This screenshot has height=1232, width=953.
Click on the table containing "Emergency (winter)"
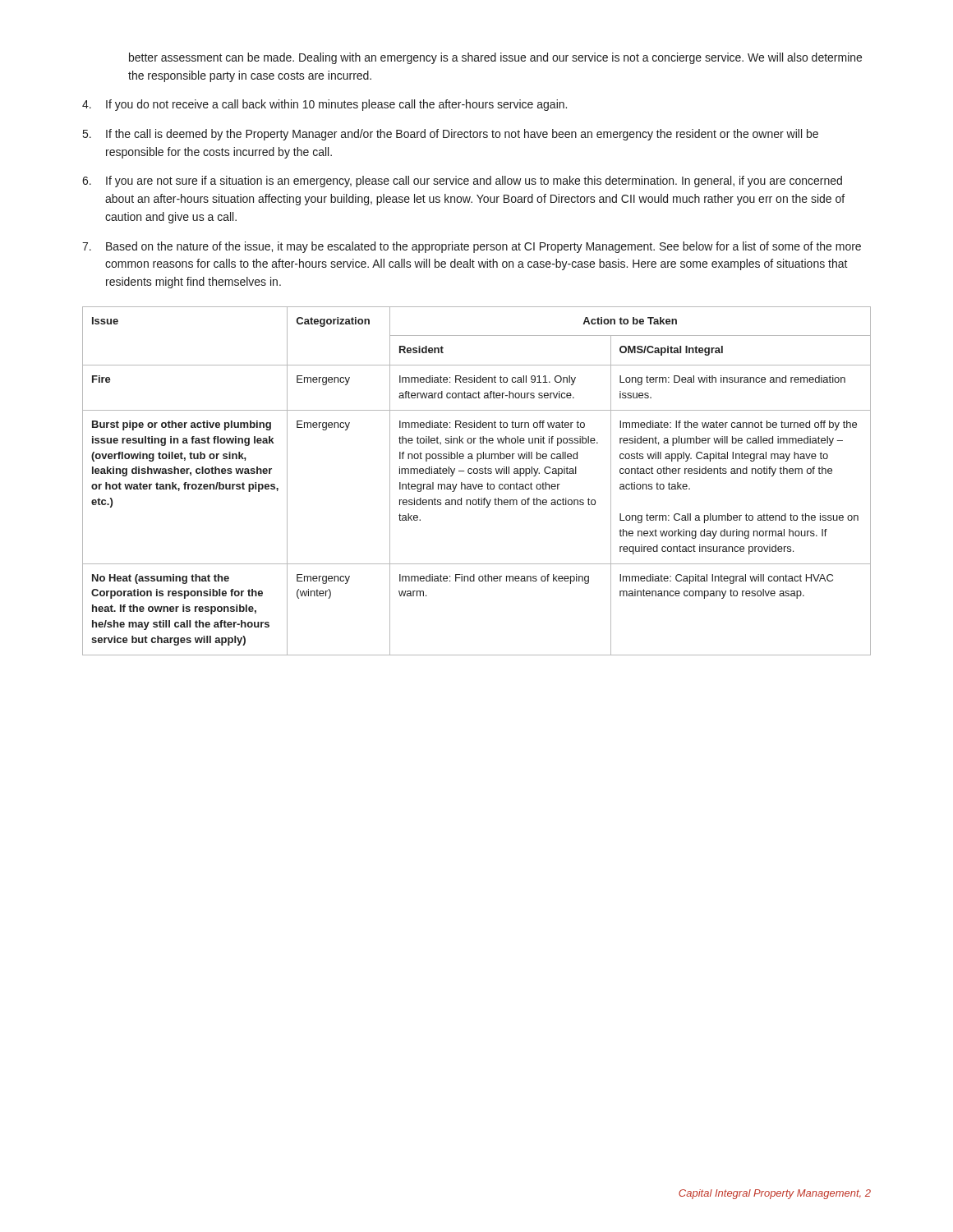tap(476, 481)
